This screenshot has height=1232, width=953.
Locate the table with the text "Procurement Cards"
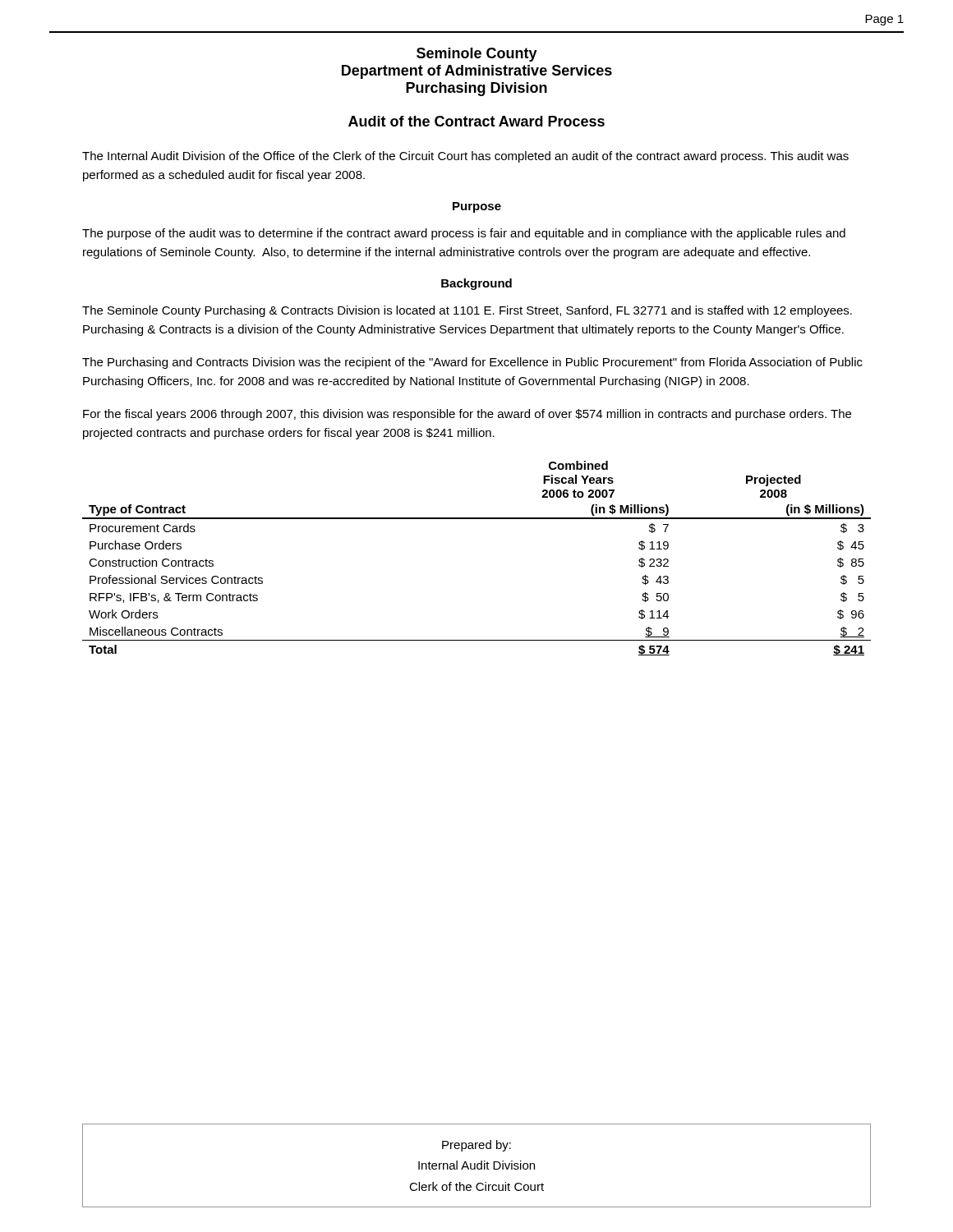click(476, 557)
